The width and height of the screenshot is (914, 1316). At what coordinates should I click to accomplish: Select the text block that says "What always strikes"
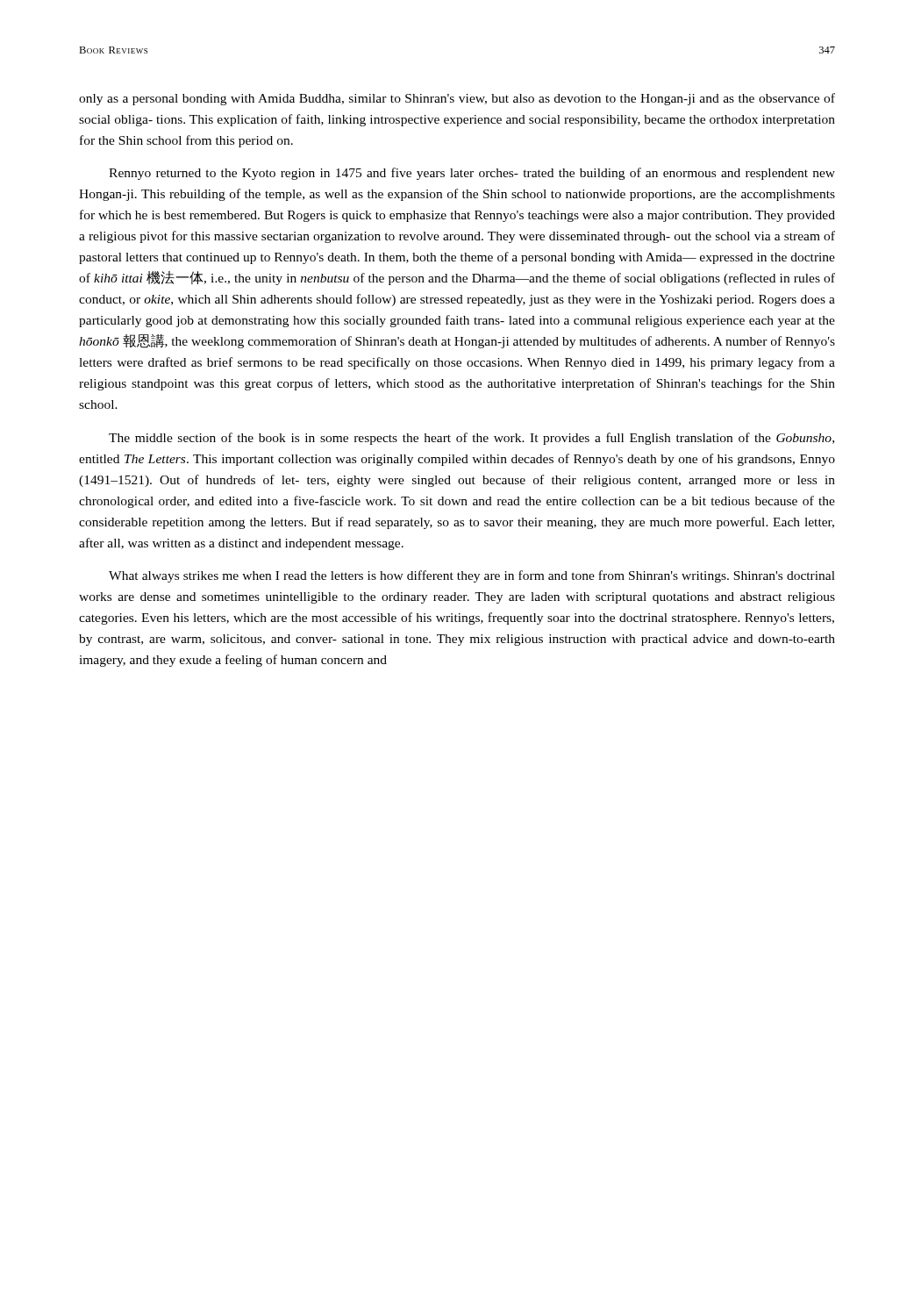(457, 618)
